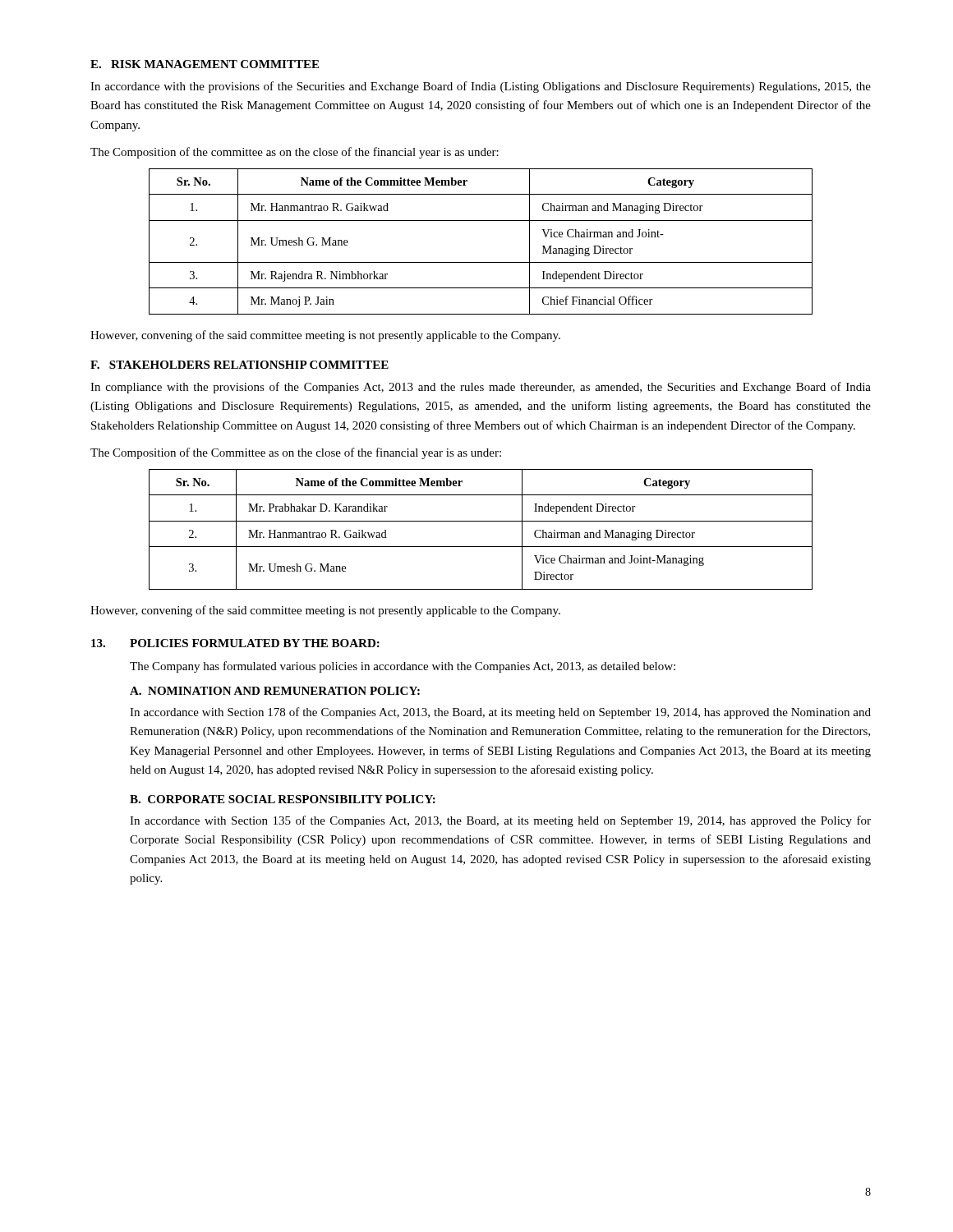Locate the text block that says "In accordance with Section 135"
The image size is (953, 1232).
(x=500, y=849)
